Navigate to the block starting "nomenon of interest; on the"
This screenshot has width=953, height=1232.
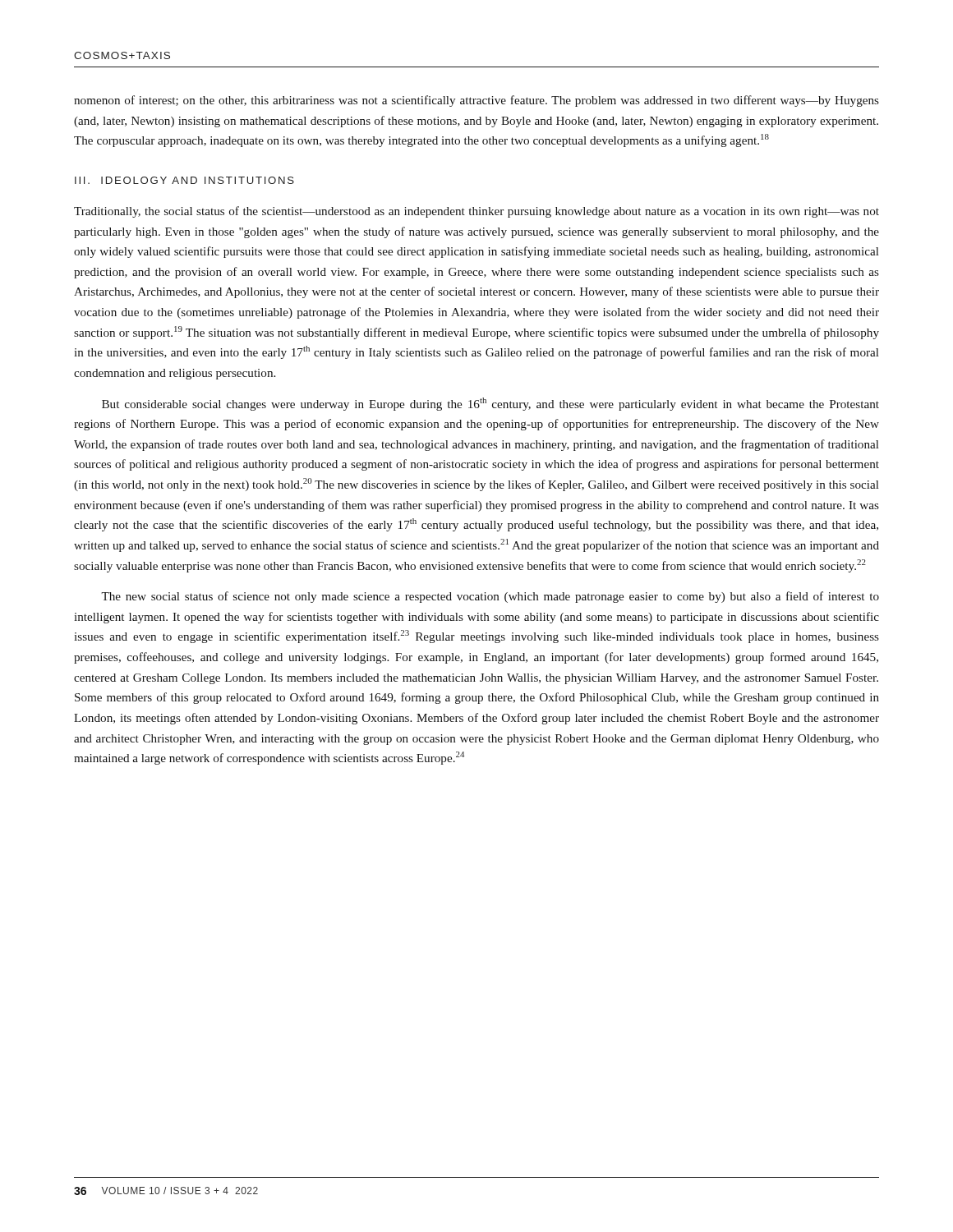(x=476, y=121)
